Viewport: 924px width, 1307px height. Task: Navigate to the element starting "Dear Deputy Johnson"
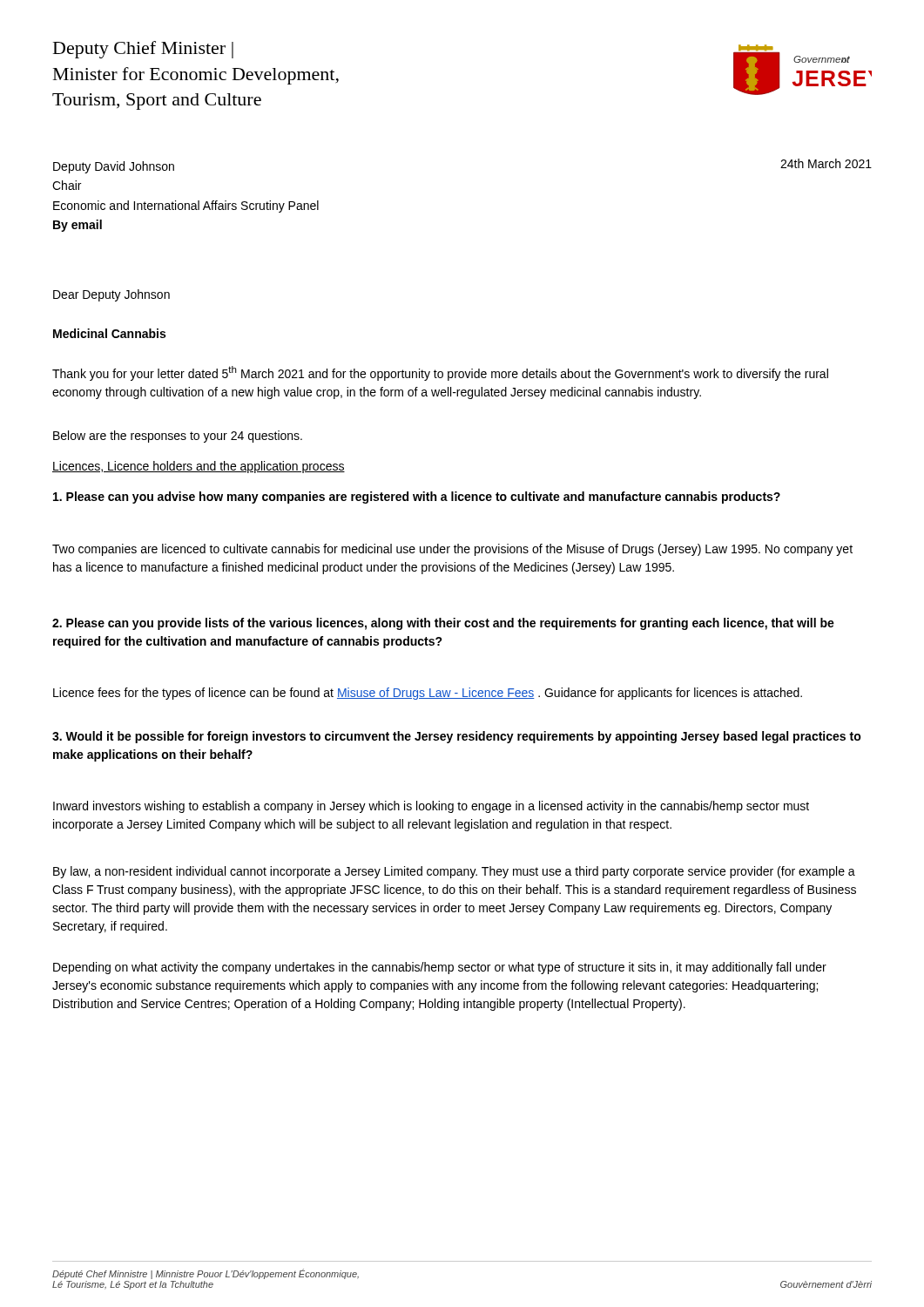(x=111, y=295)
